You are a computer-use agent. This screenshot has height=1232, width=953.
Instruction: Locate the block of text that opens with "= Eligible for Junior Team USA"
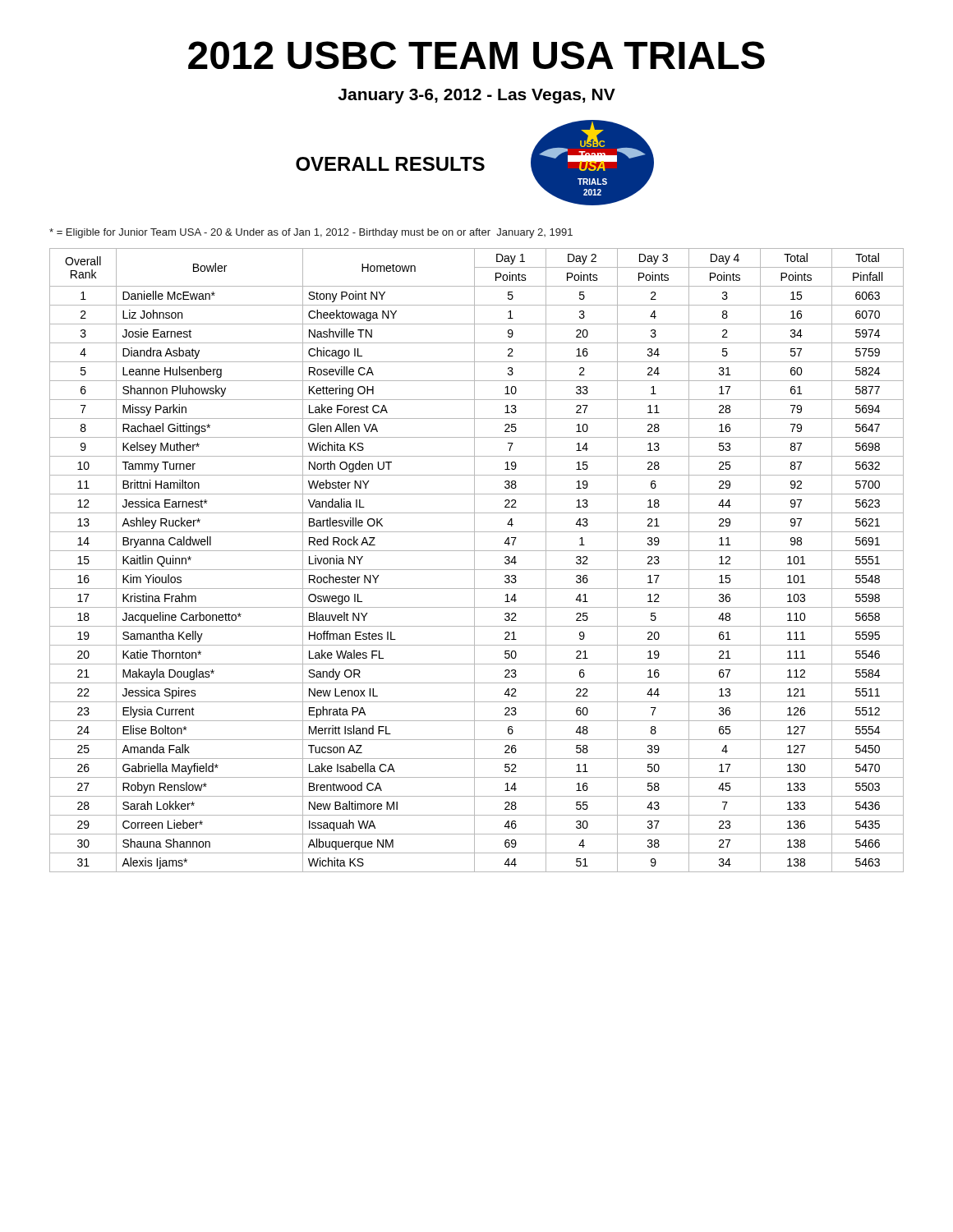(x=311, y=232)
